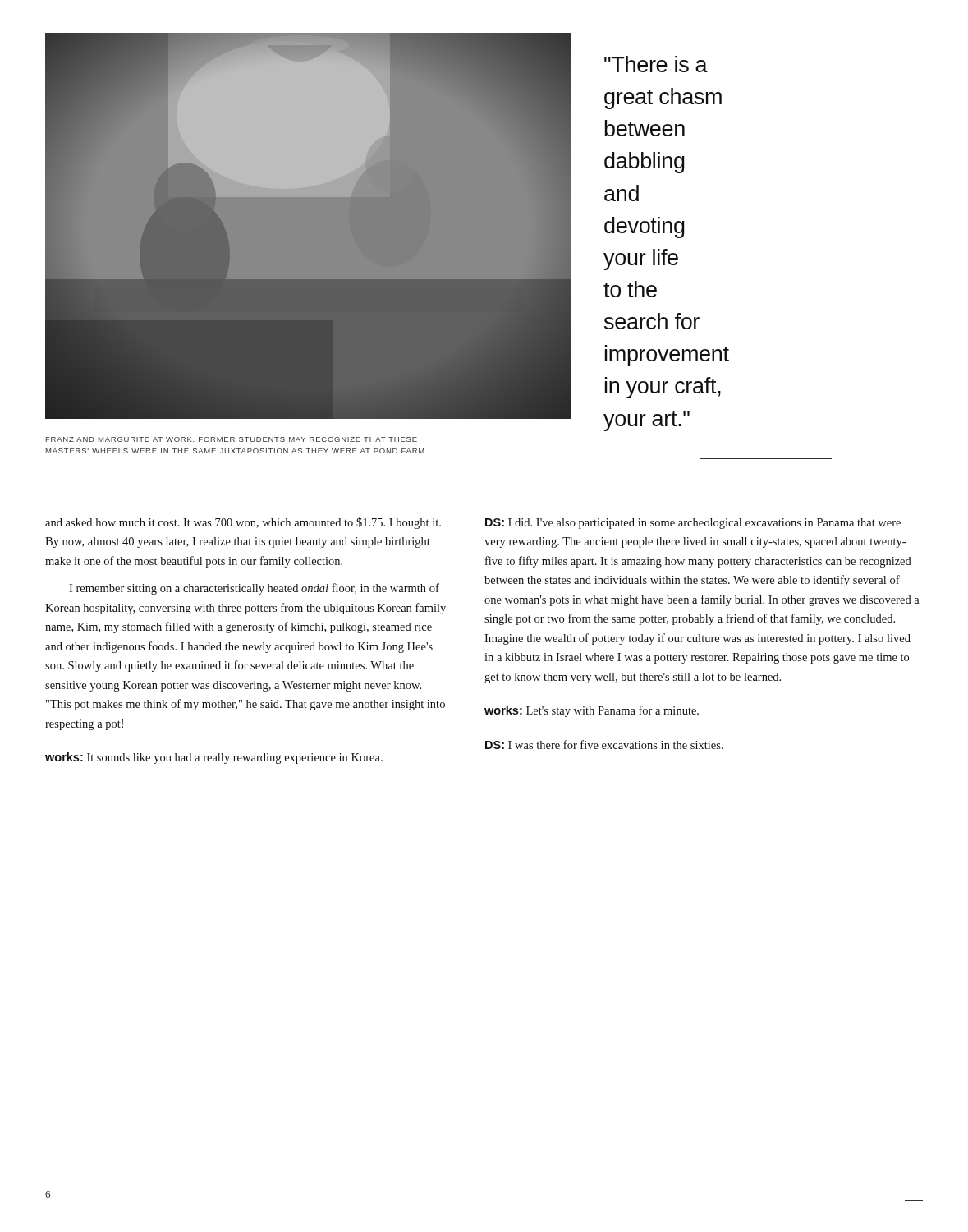Navigate to the passage starting ""There is a"
The width and height of the screenshot is (968, 1232).
pos(656,64)
